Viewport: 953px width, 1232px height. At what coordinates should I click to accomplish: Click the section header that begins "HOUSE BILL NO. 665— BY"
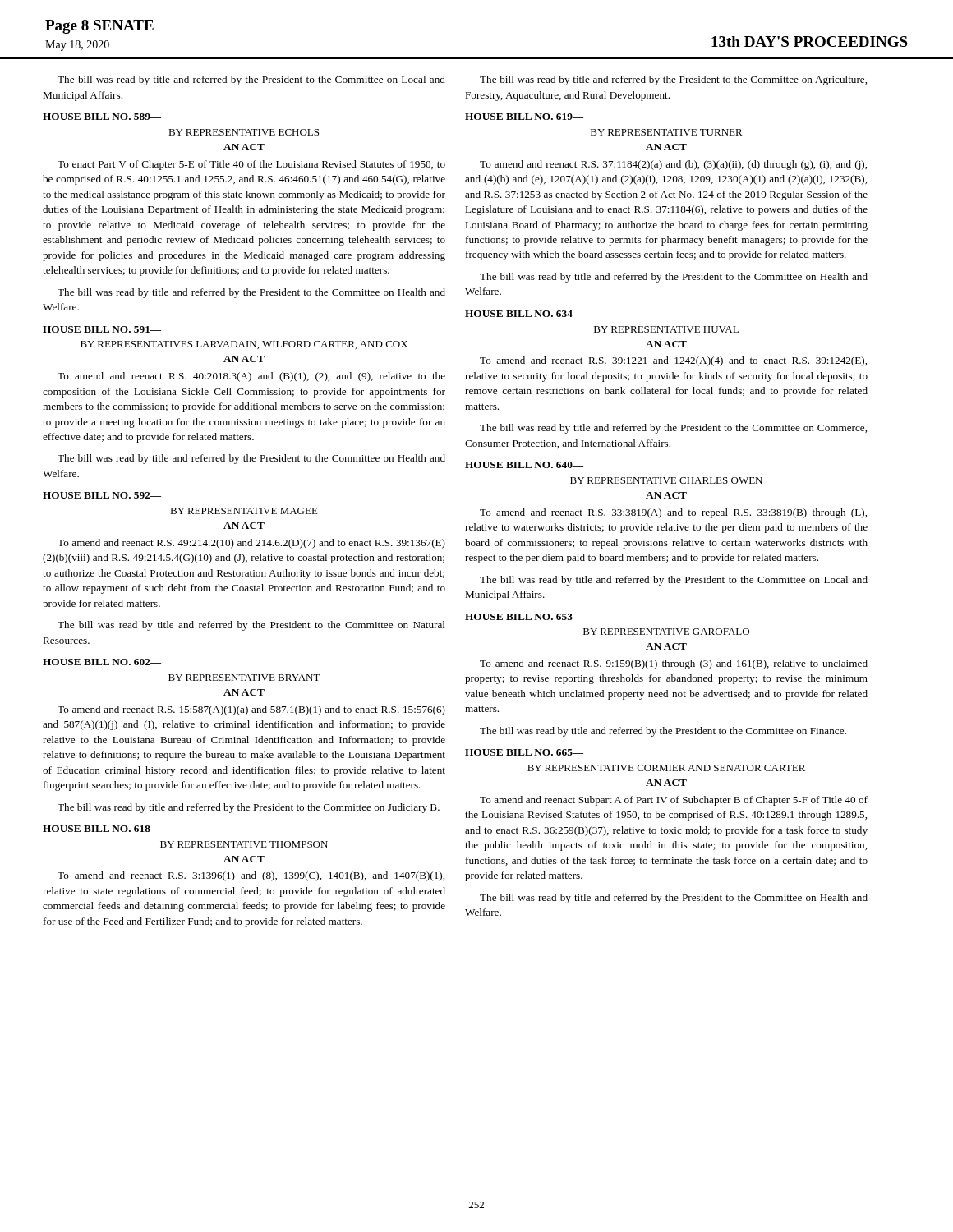click(666, 768)
